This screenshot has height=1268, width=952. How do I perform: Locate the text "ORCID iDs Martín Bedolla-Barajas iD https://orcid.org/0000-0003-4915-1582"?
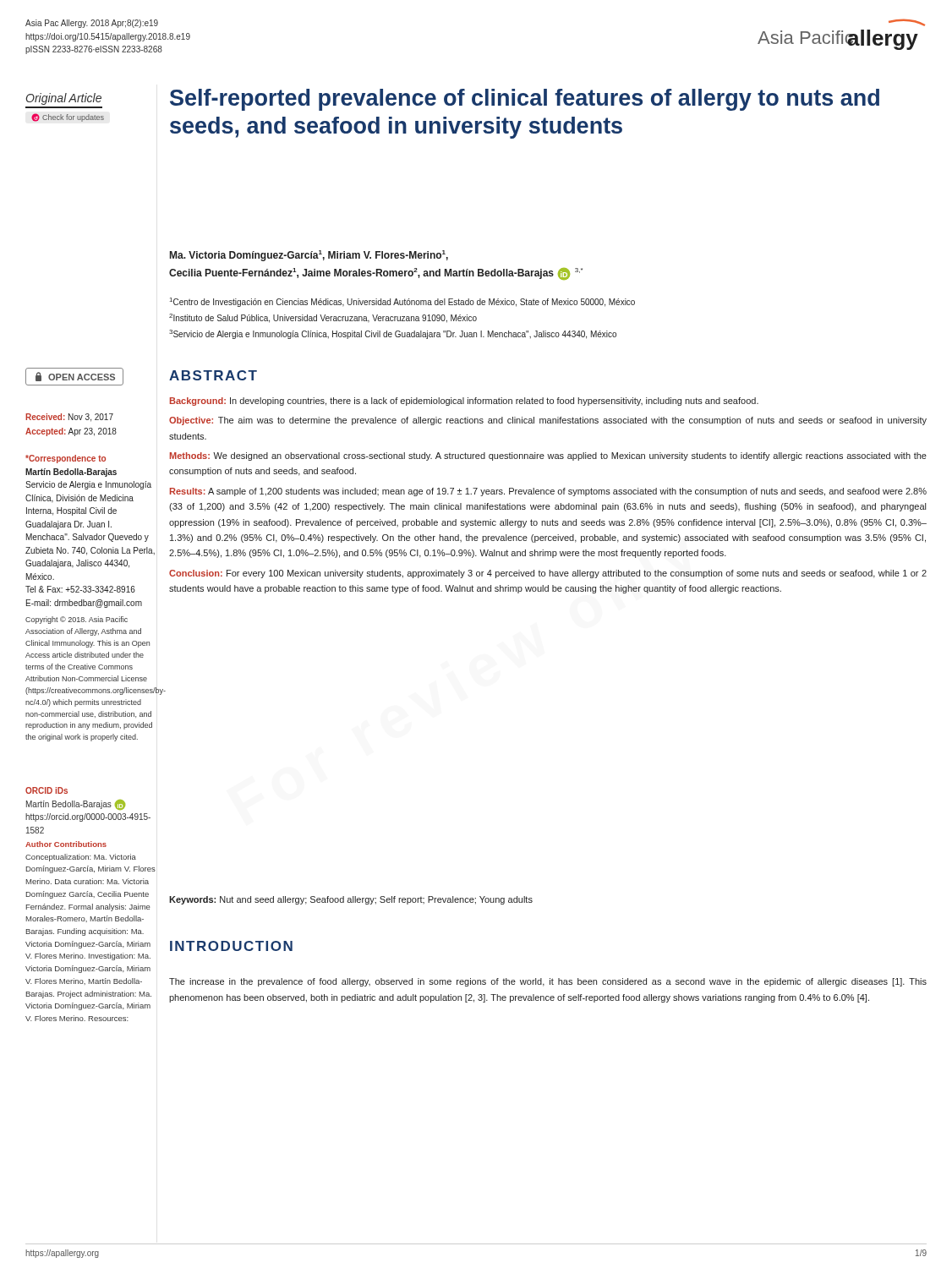pos(91,810)
